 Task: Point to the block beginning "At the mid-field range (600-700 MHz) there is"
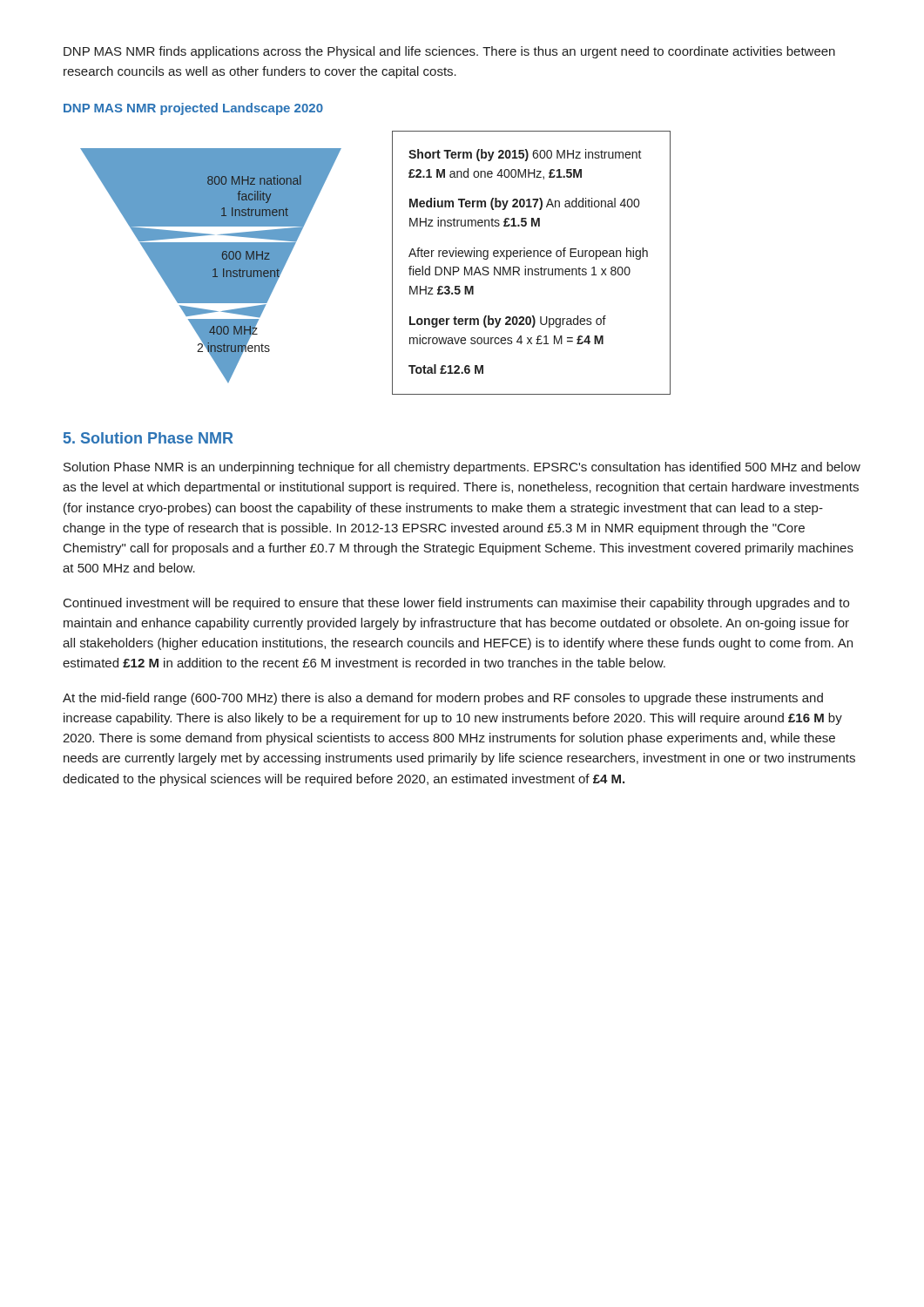pyautogui.click(x=459, y=738)
